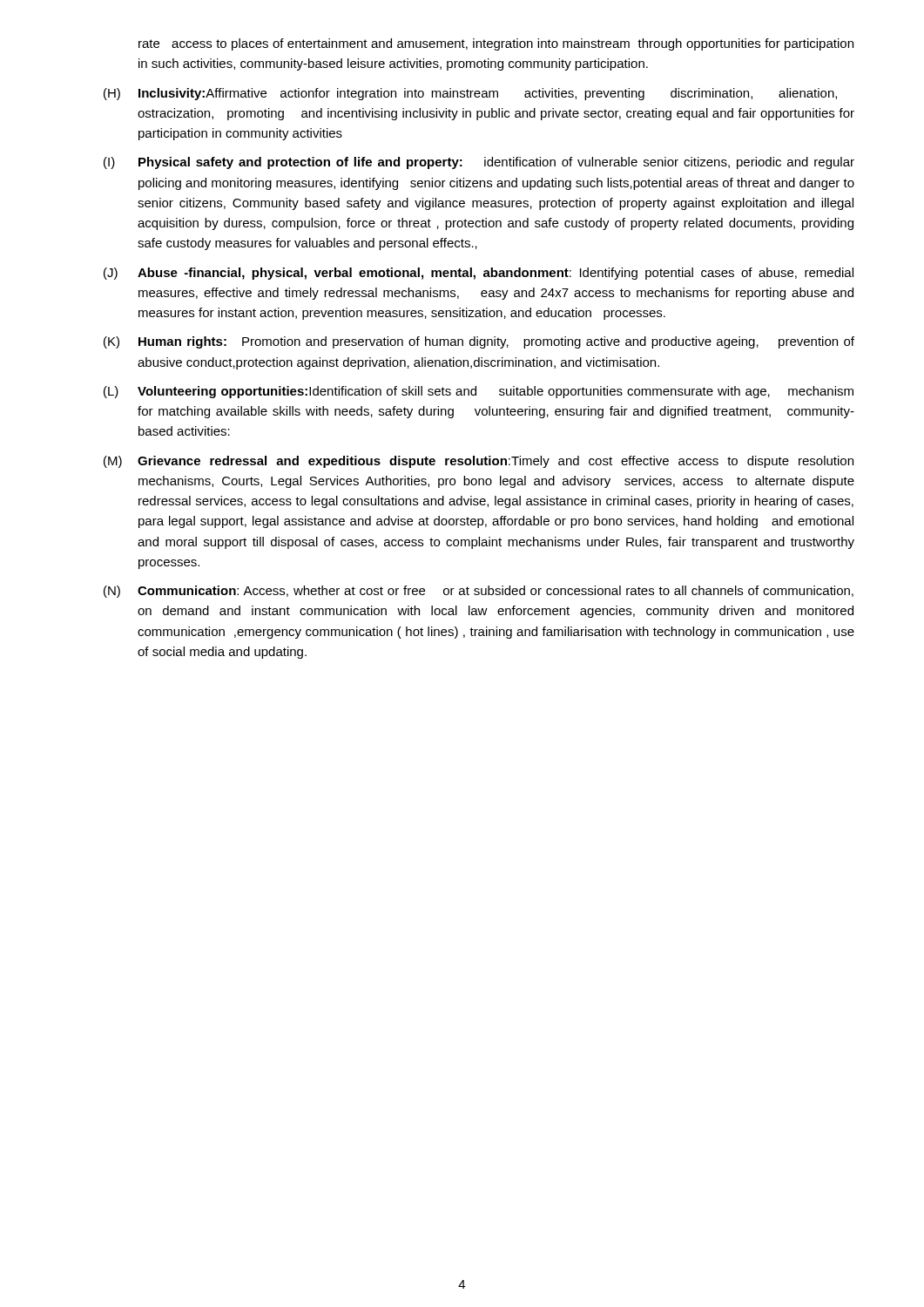
Task: Click on the text starting "(J) Abuse -financial, physical, verbal emotional, mental, abandonment:"
Action: [479, 292]
